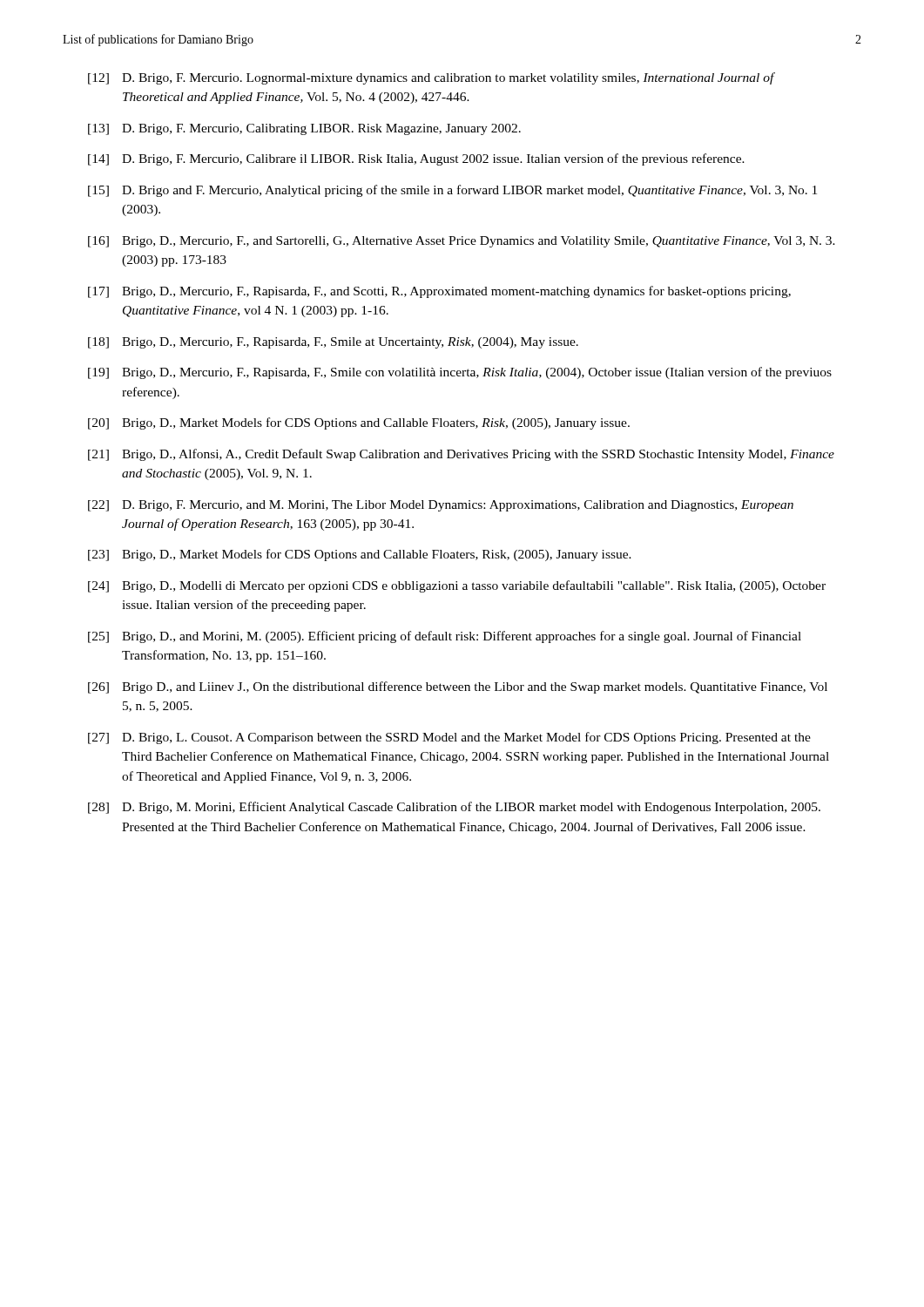Locate the passage starting "[14] D. Brigo, F."
Image resolution: width=924 pixels, height=1307 pixels.
pos(462,159)
